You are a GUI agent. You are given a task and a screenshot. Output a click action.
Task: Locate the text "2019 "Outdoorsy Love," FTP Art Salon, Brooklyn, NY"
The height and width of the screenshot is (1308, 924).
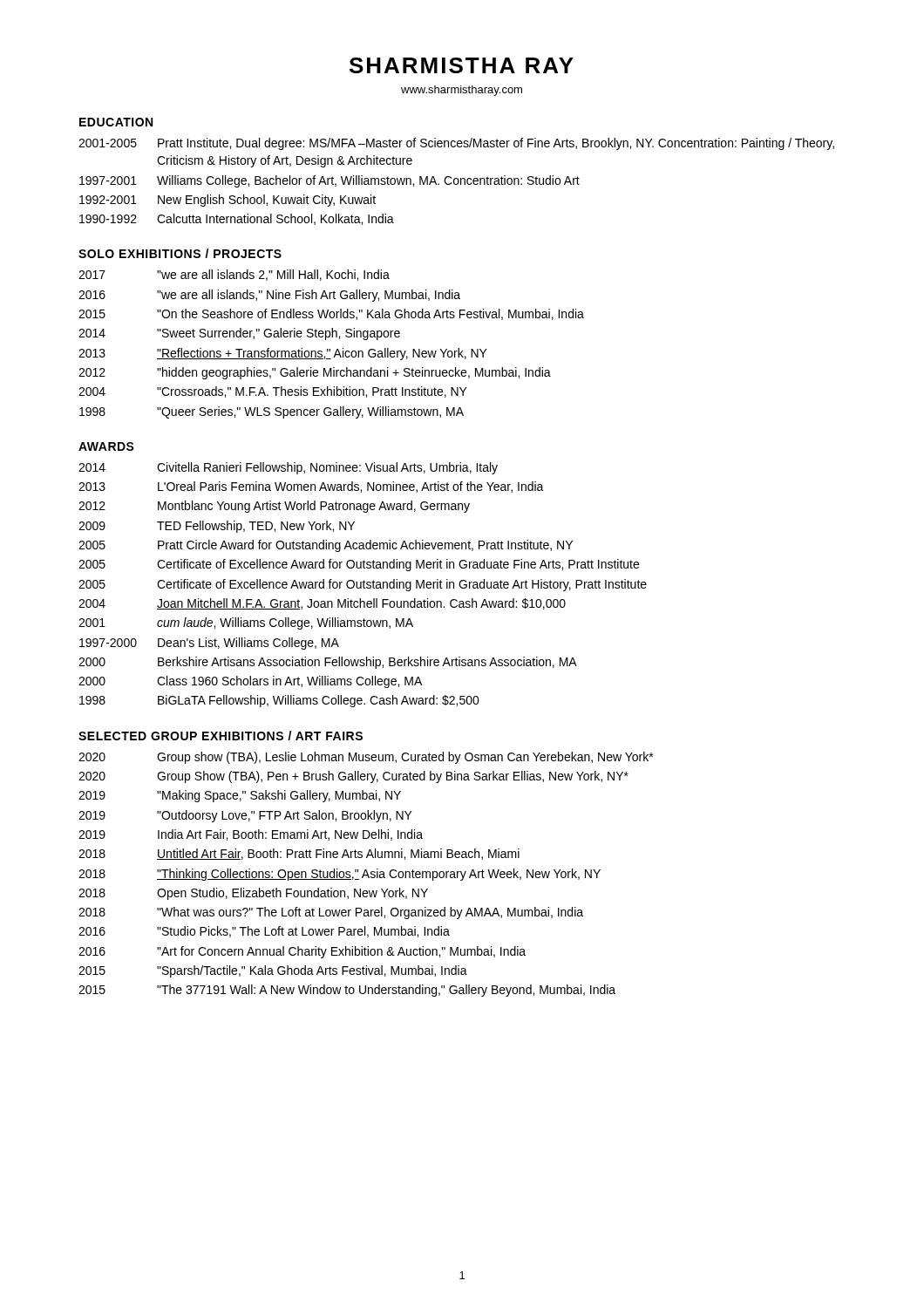pos(245,816)
